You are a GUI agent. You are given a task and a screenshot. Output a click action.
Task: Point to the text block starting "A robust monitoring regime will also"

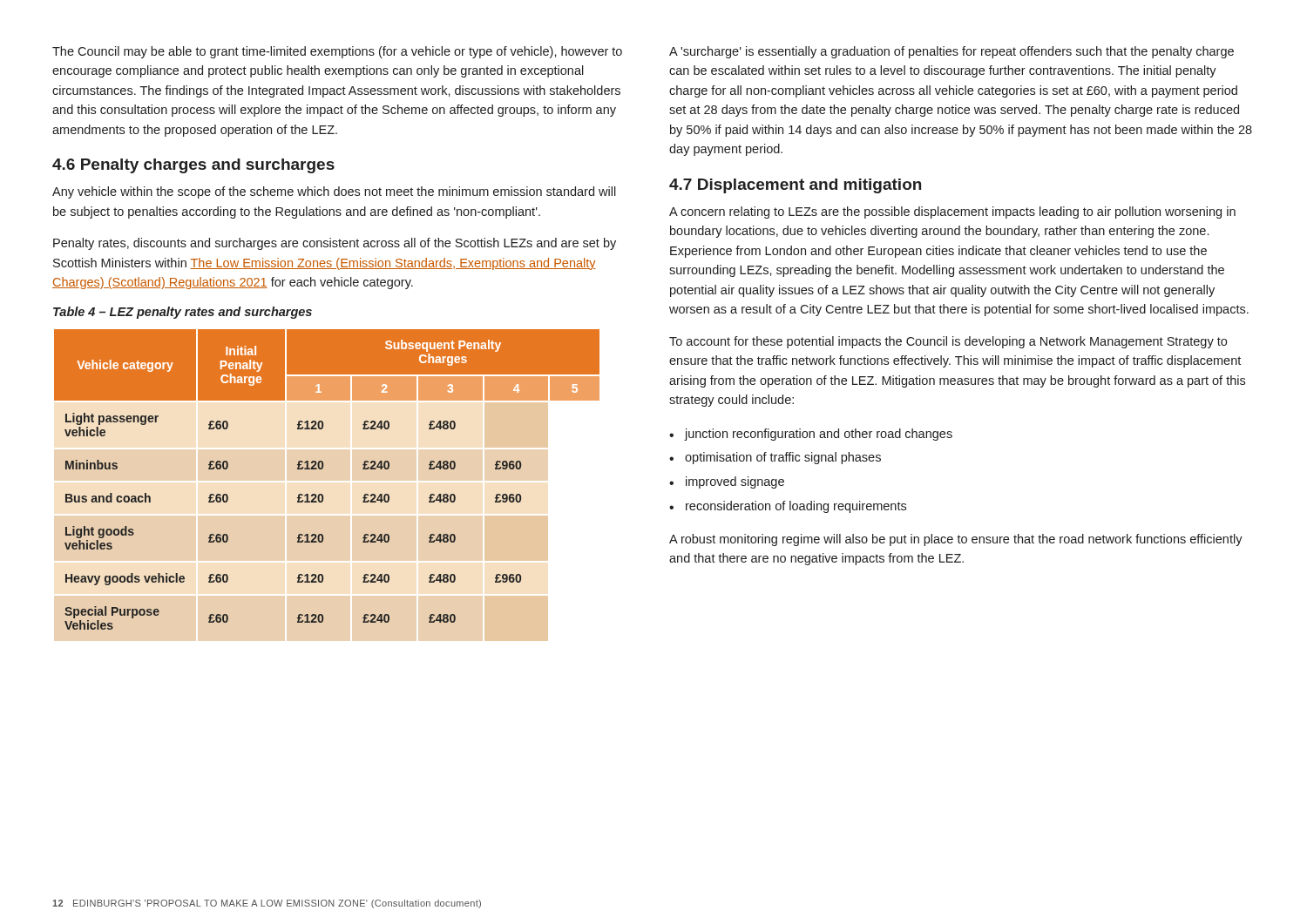pyautogui.click(x=956, y=548)
